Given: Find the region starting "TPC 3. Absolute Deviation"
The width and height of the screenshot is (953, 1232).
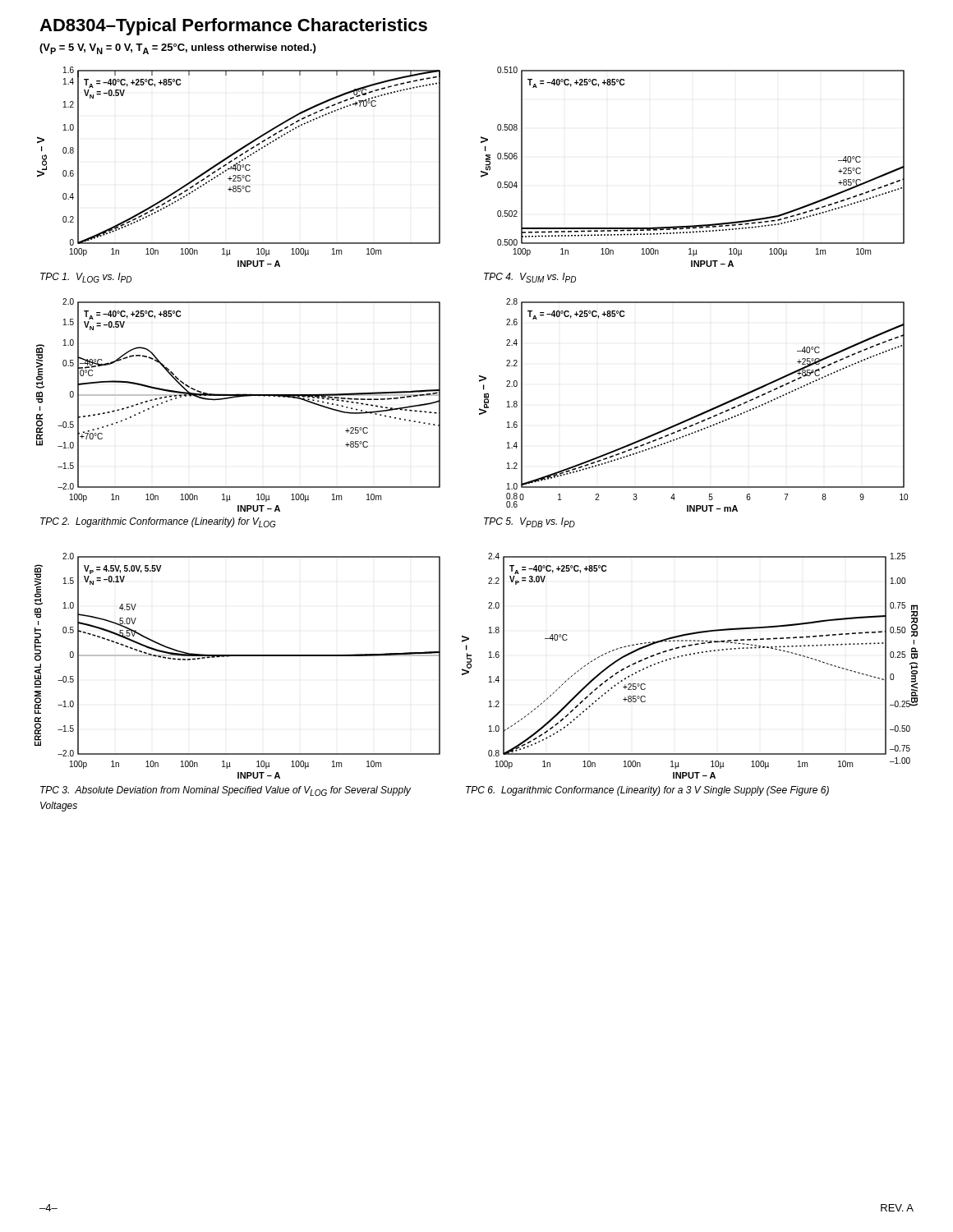Looking at the screenshot, I should pos(225,798).
